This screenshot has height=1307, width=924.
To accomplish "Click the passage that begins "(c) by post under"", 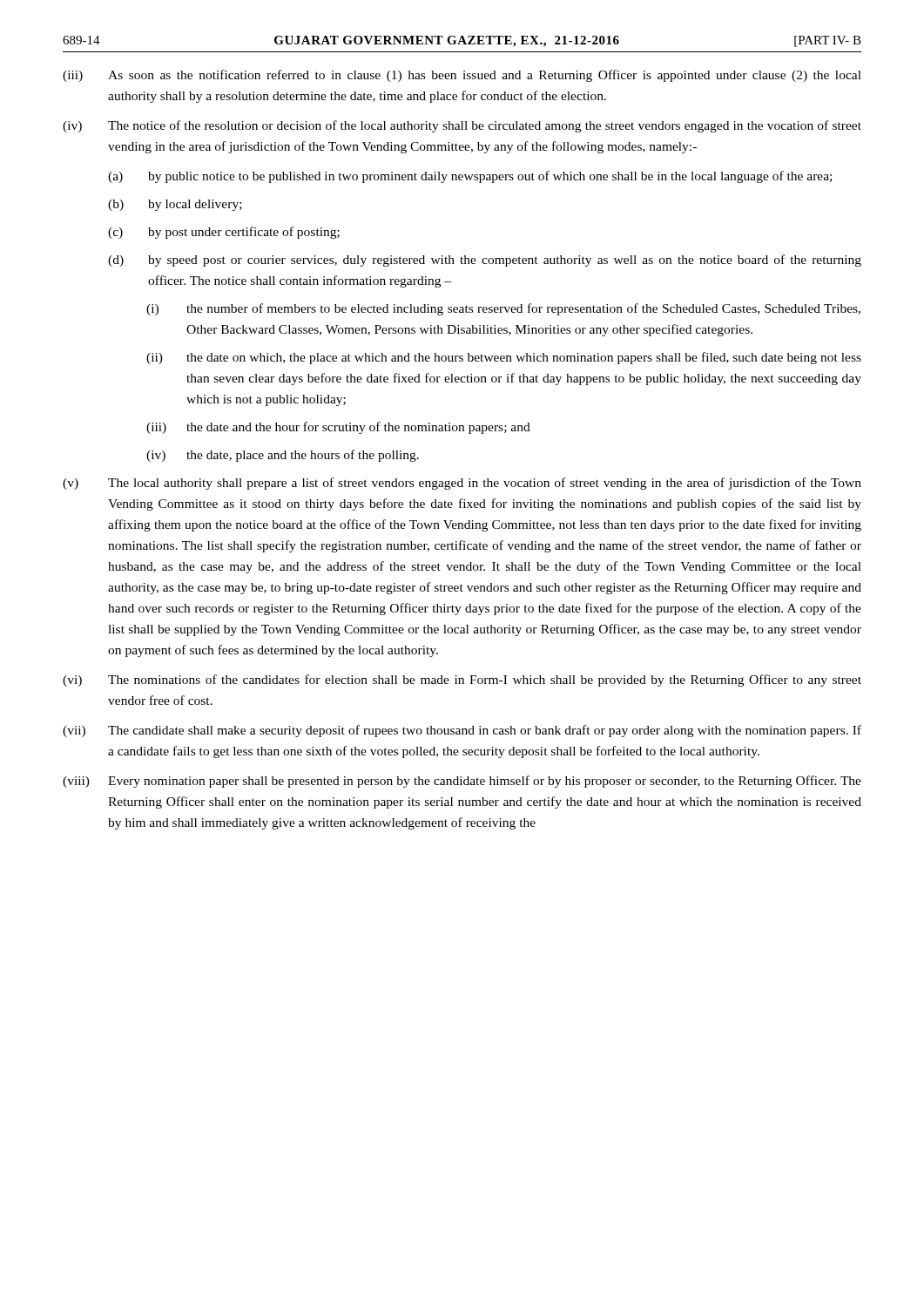I will tap(224, 233).
